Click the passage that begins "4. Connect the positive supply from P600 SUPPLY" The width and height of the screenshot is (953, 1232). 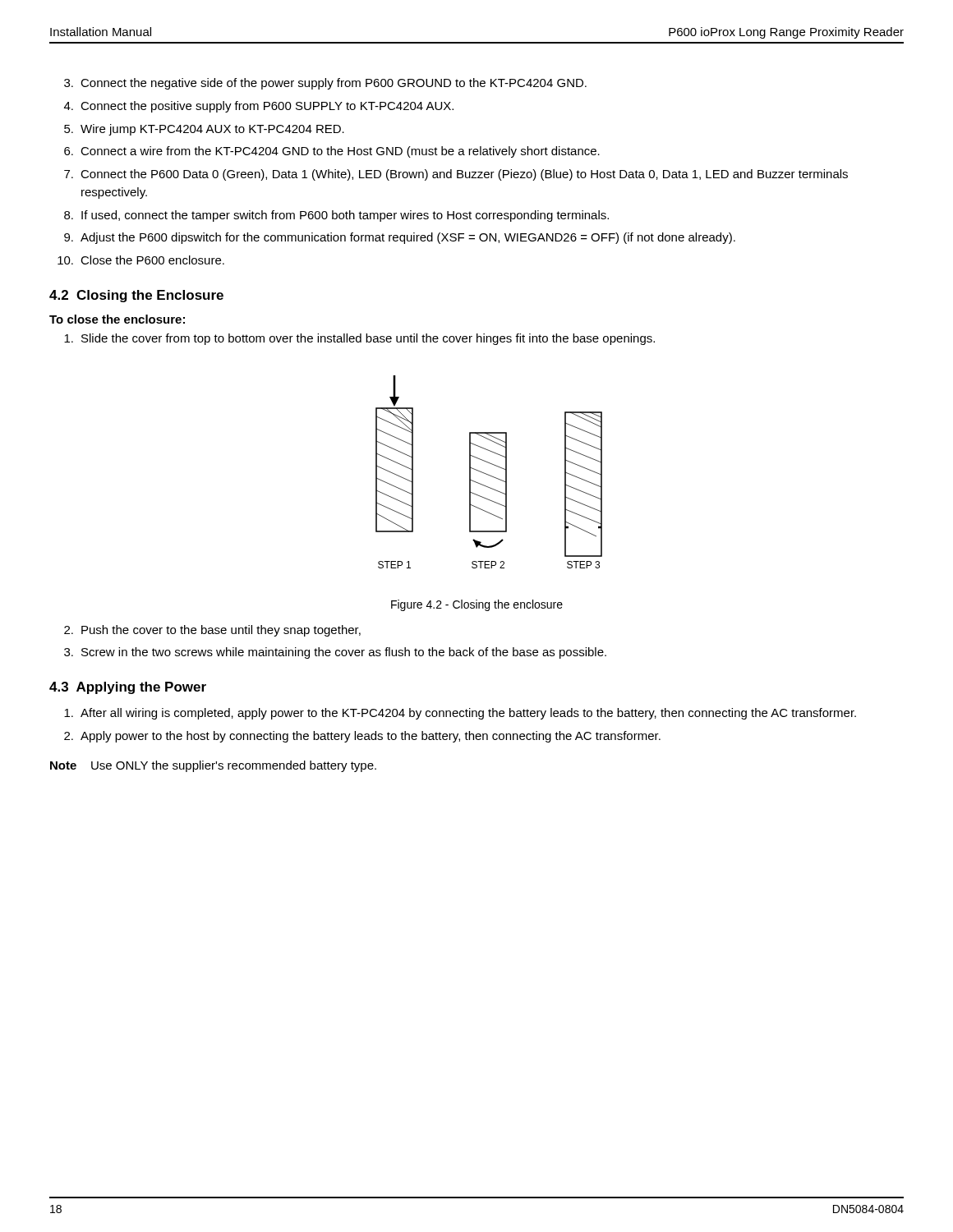point(259,107)
